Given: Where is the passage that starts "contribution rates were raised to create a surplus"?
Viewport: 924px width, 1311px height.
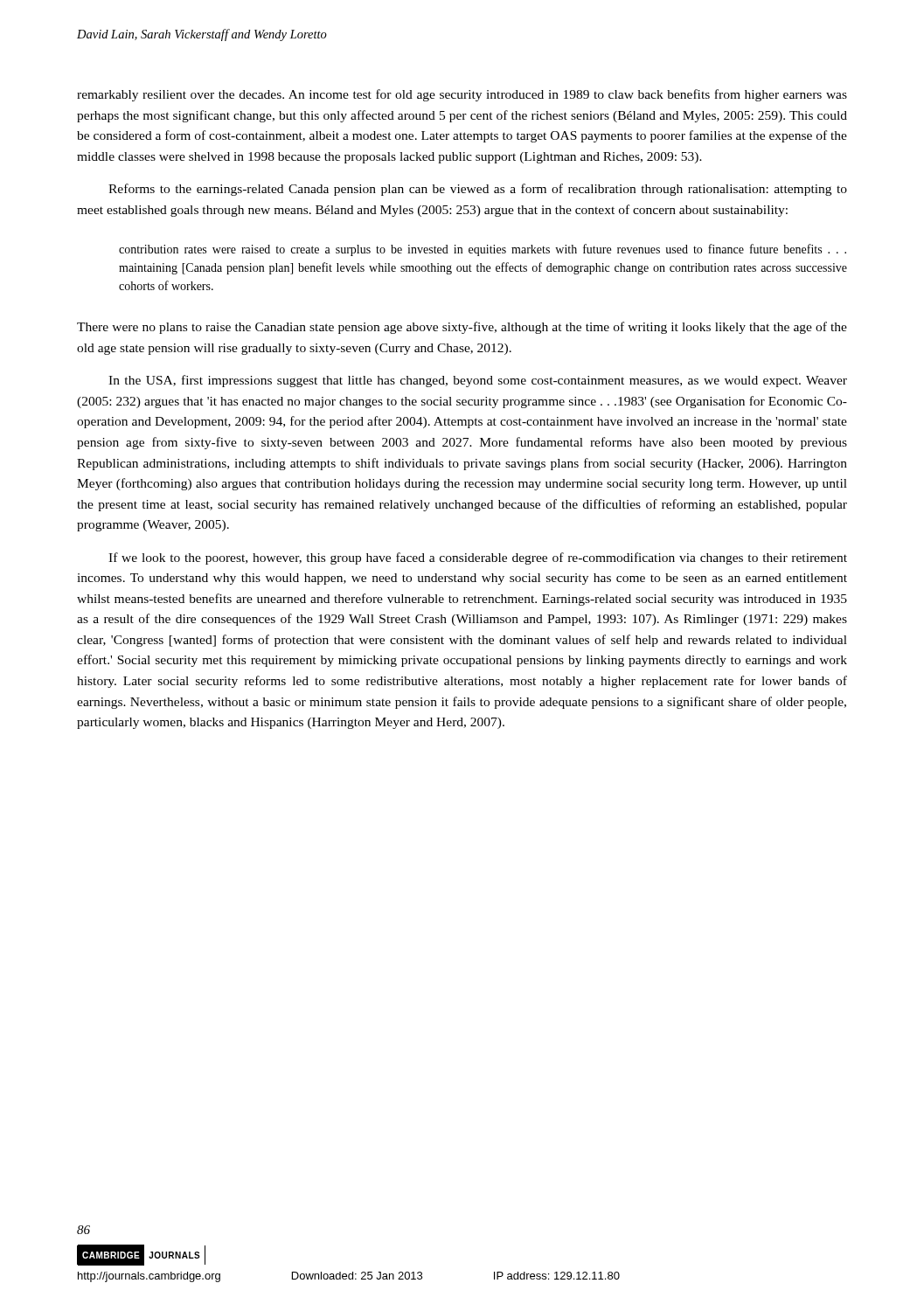Looking at the screenshot, I should (x=483, y=268).
